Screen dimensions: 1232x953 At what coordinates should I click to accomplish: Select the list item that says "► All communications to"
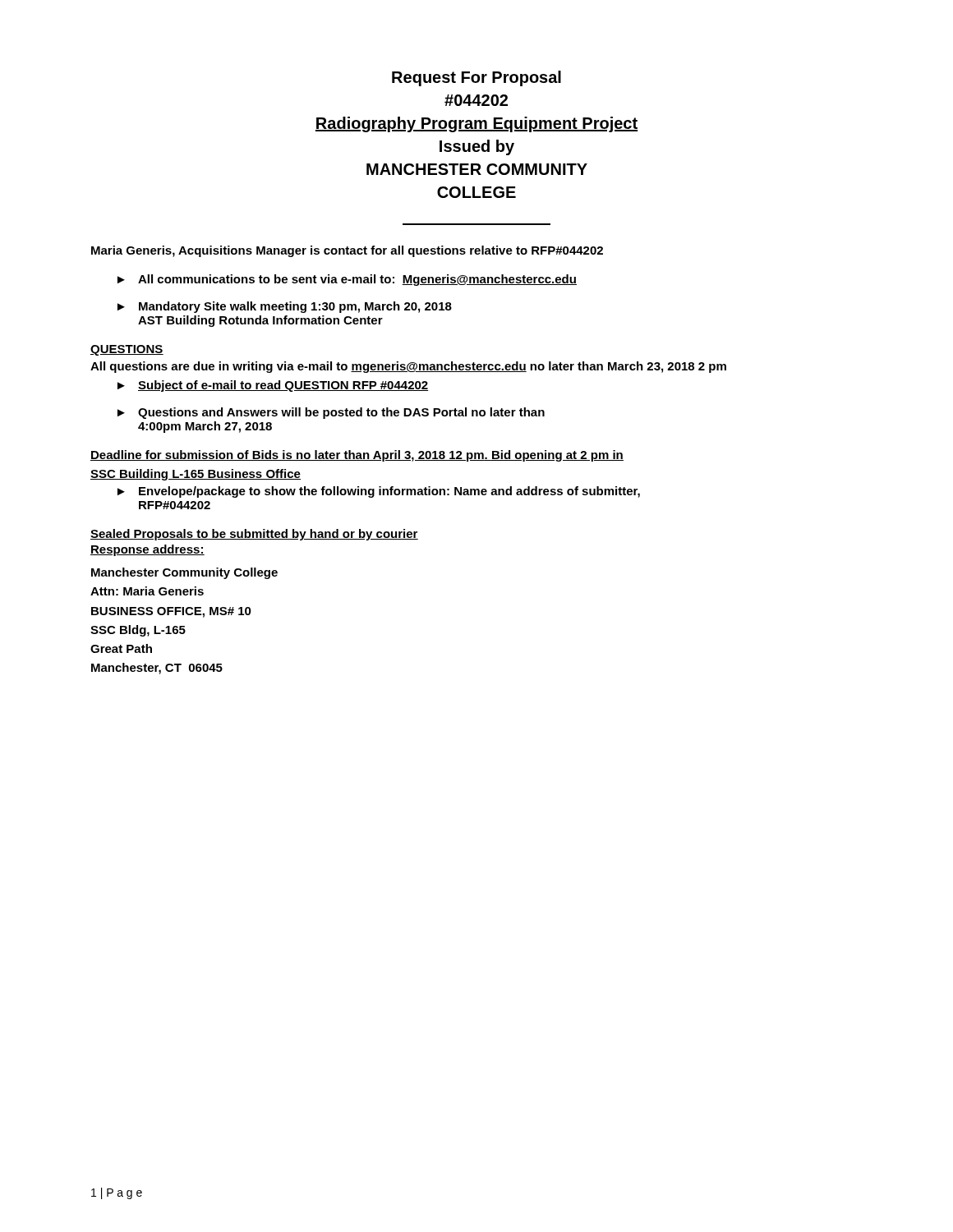click(x=346, y=279)
